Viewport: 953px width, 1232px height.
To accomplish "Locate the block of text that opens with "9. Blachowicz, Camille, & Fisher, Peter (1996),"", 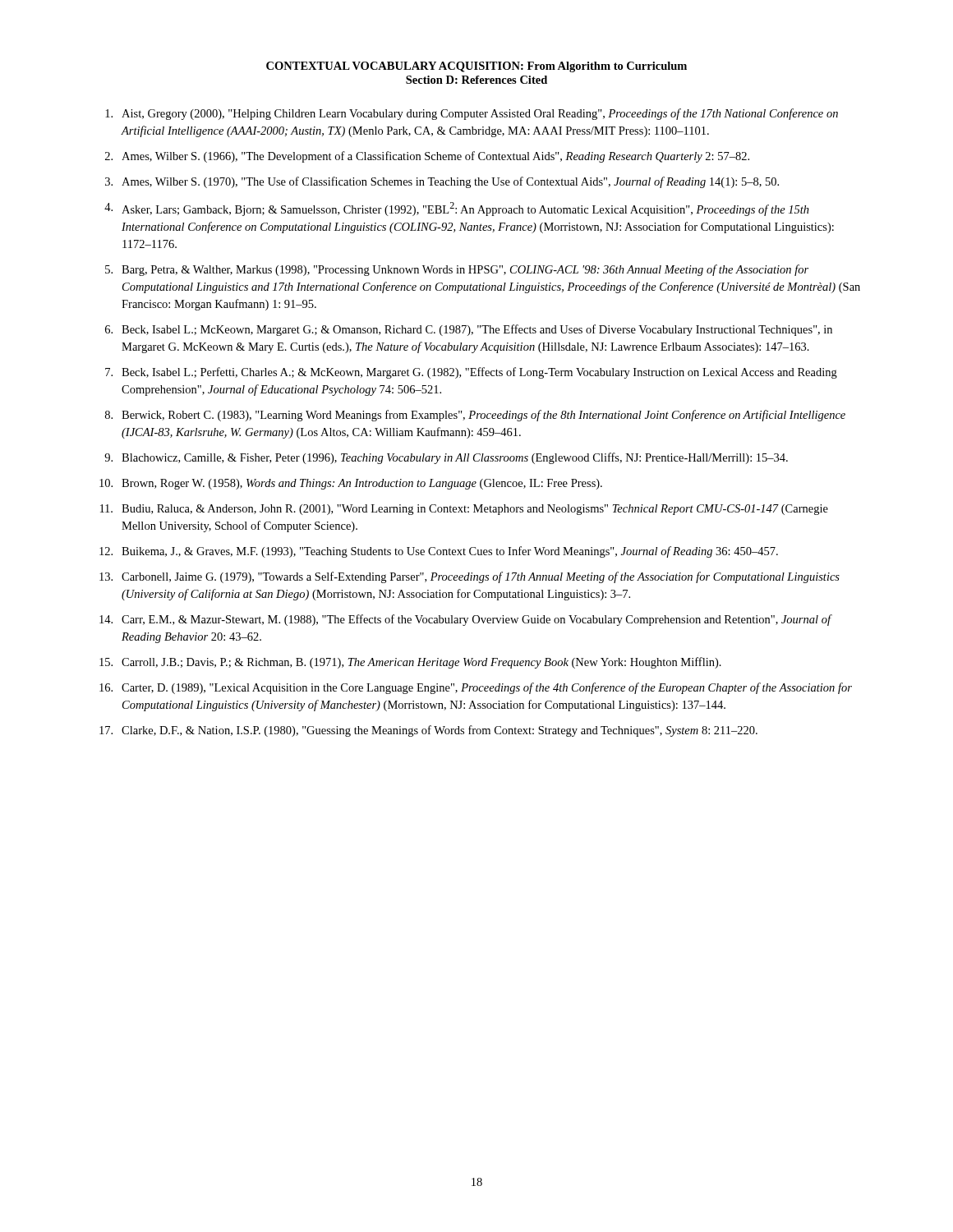I will [x=476, y=458].
